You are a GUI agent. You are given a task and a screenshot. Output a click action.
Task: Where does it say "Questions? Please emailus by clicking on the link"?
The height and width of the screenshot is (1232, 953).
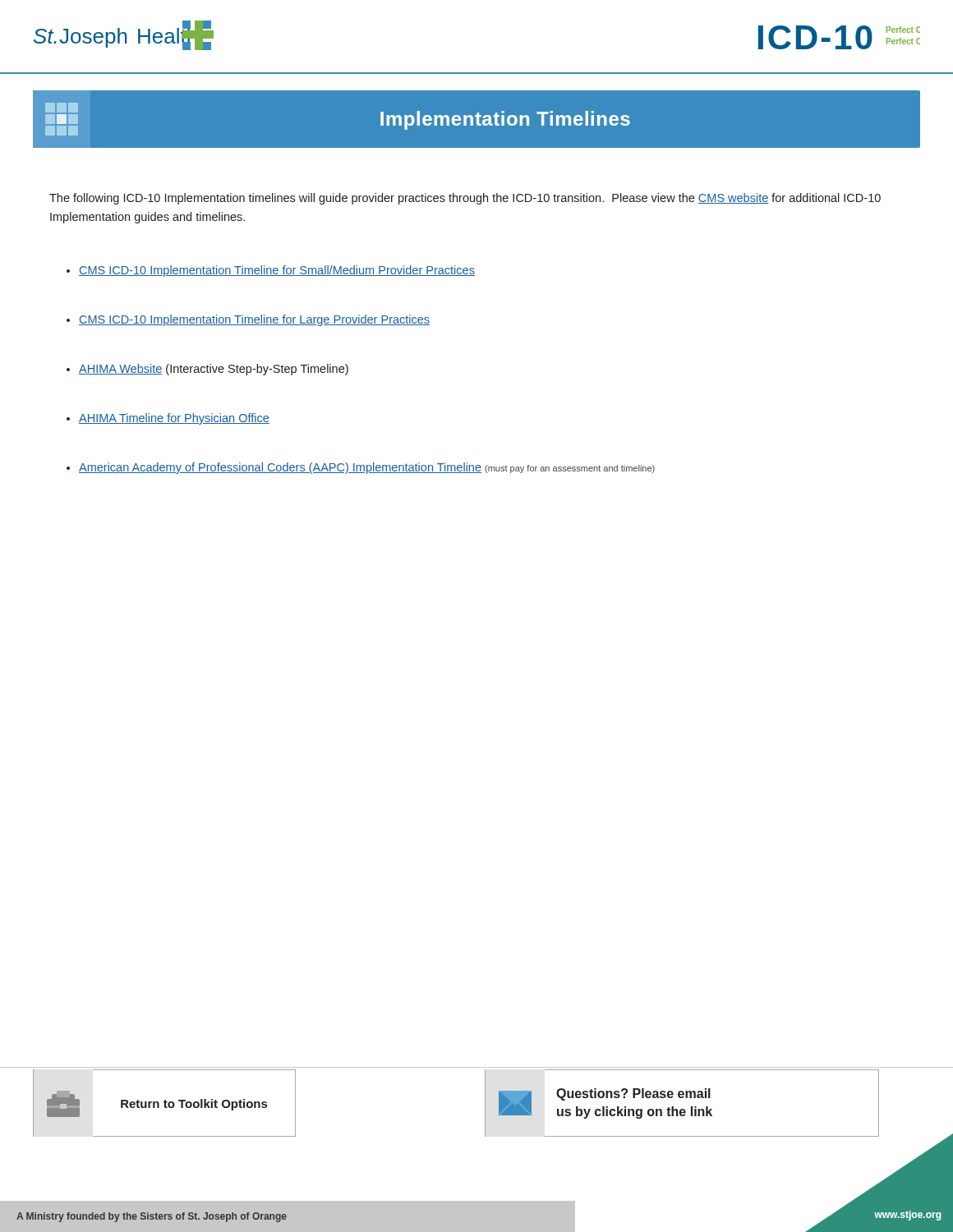pyautogui.click(x=682, y=1103)
